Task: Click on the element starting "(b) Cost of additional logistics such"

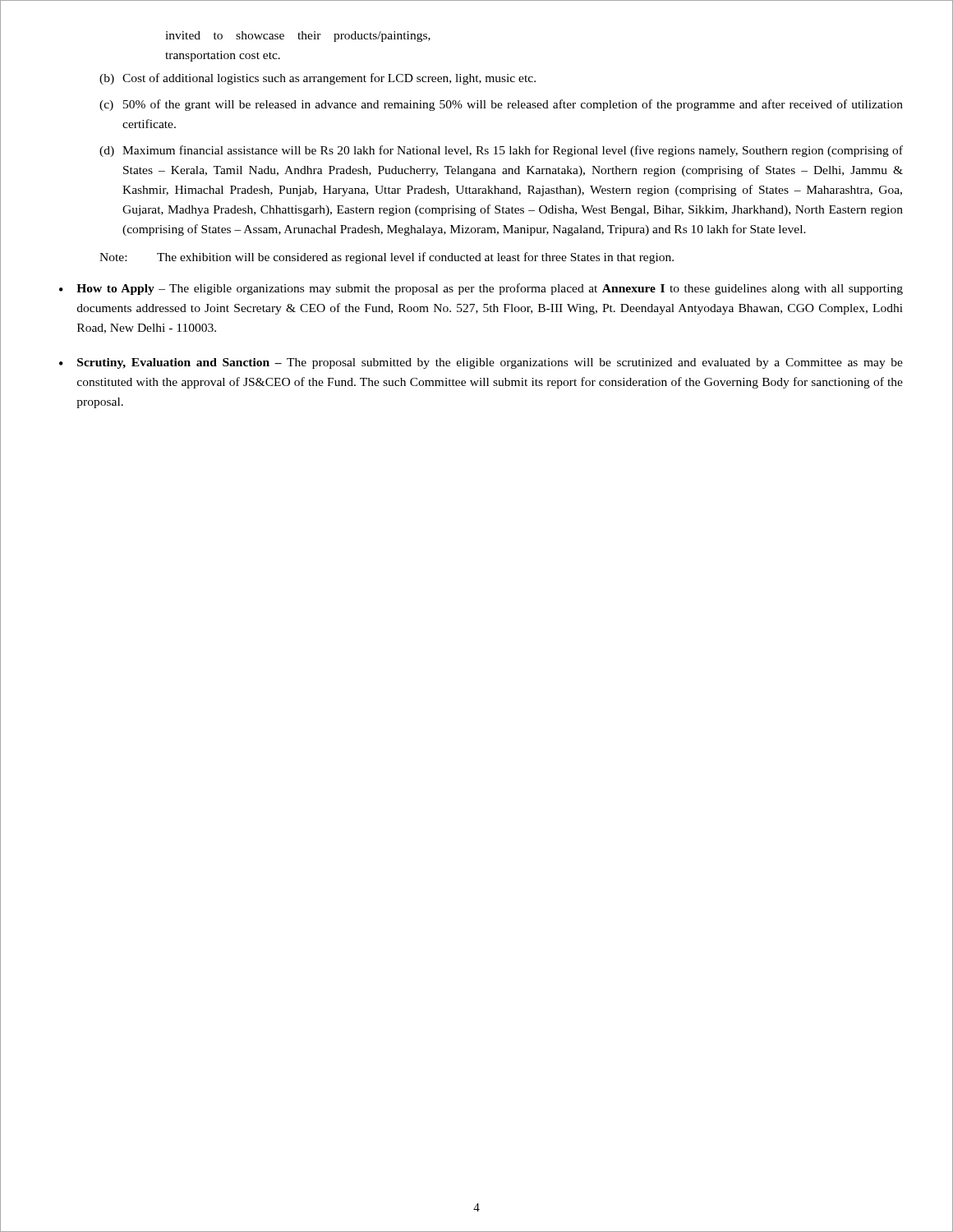Action: (x=501, y=78)
